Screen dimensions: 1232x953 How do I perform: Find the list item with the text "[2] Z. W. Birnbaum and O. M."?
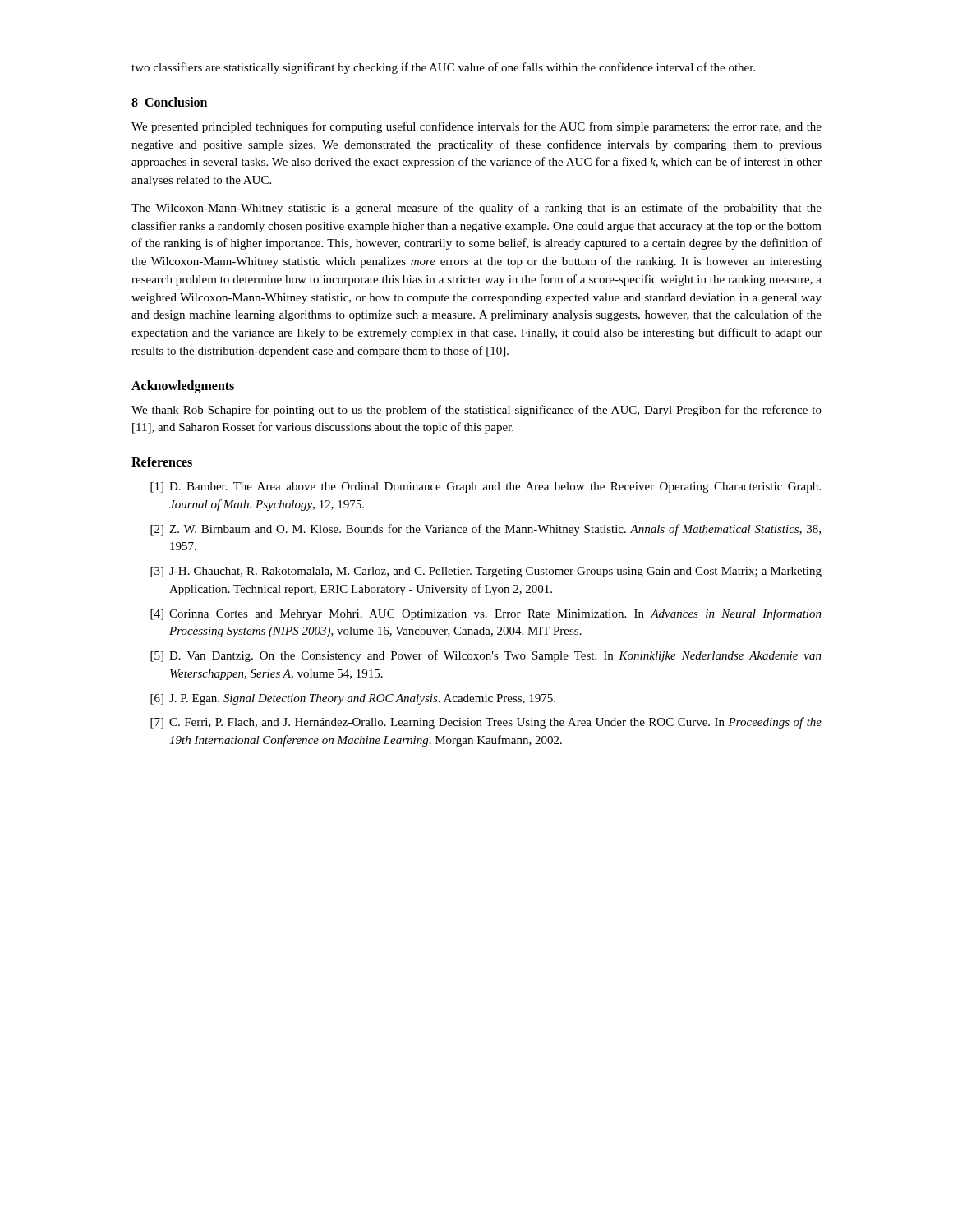(476, 538)
